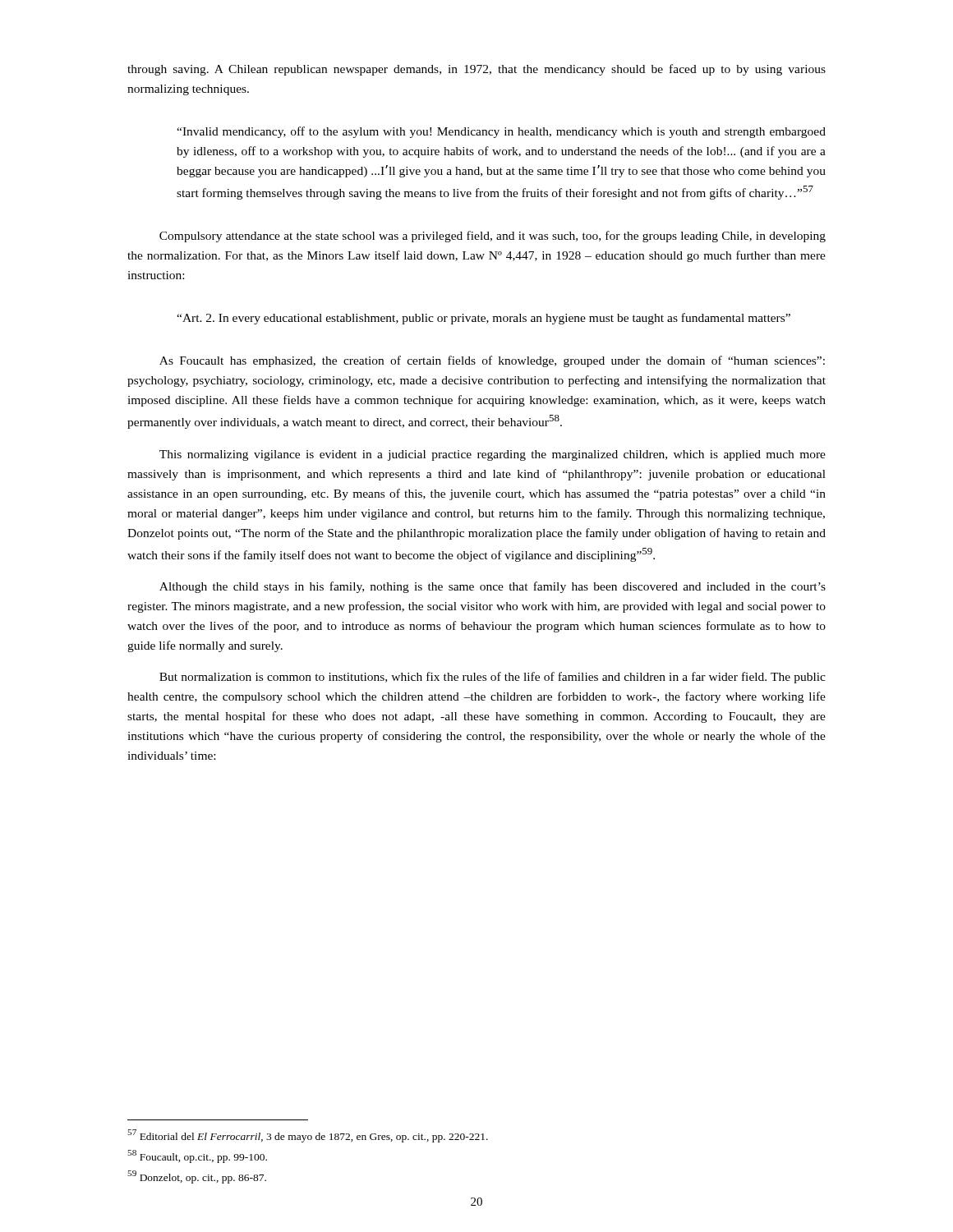Click on the text block starting "through saving. A"
953x1232 pixels.
(476, 78)
